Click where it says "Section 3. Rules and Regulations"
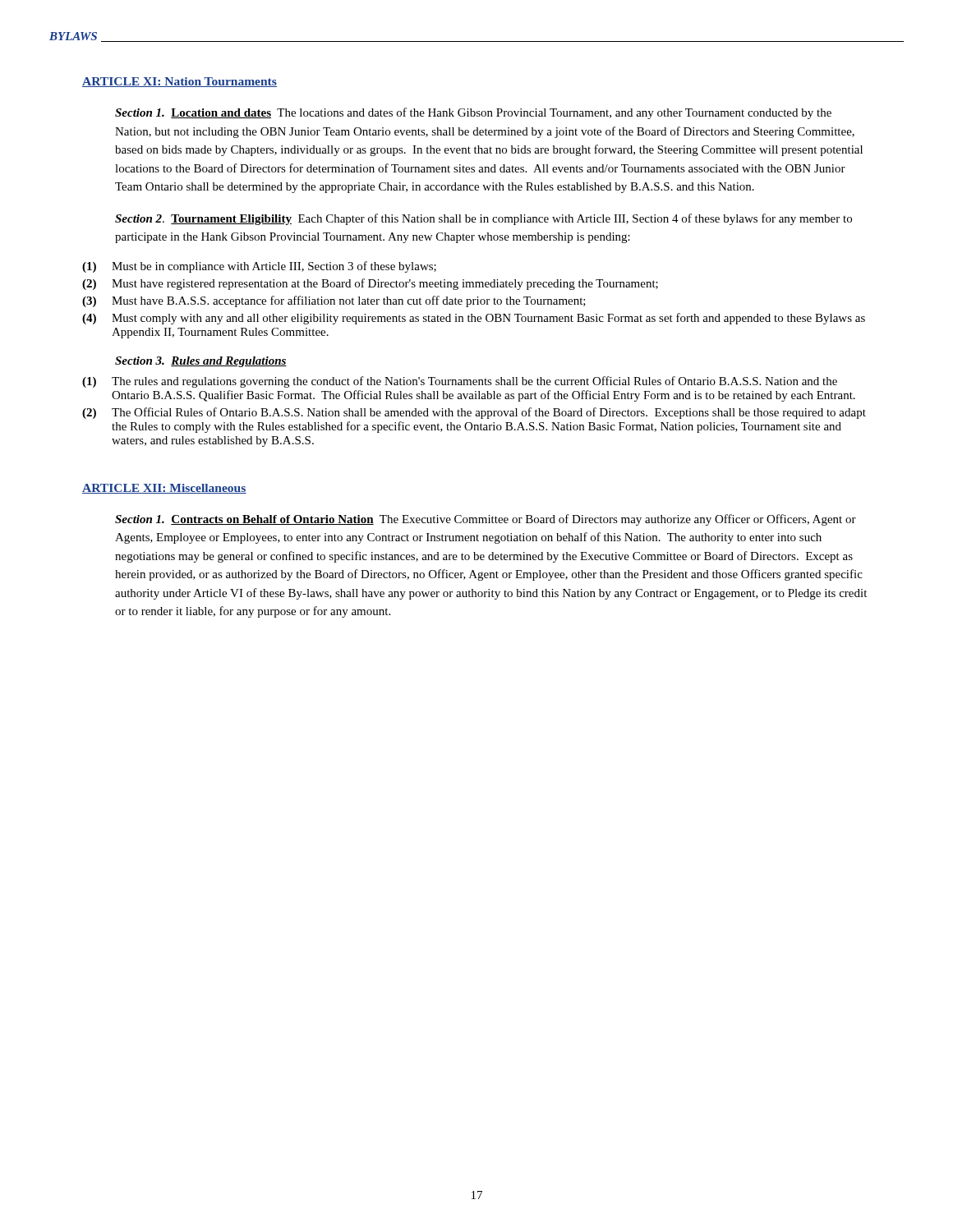This screenshot has height=1232, width=953. point(201,360)
